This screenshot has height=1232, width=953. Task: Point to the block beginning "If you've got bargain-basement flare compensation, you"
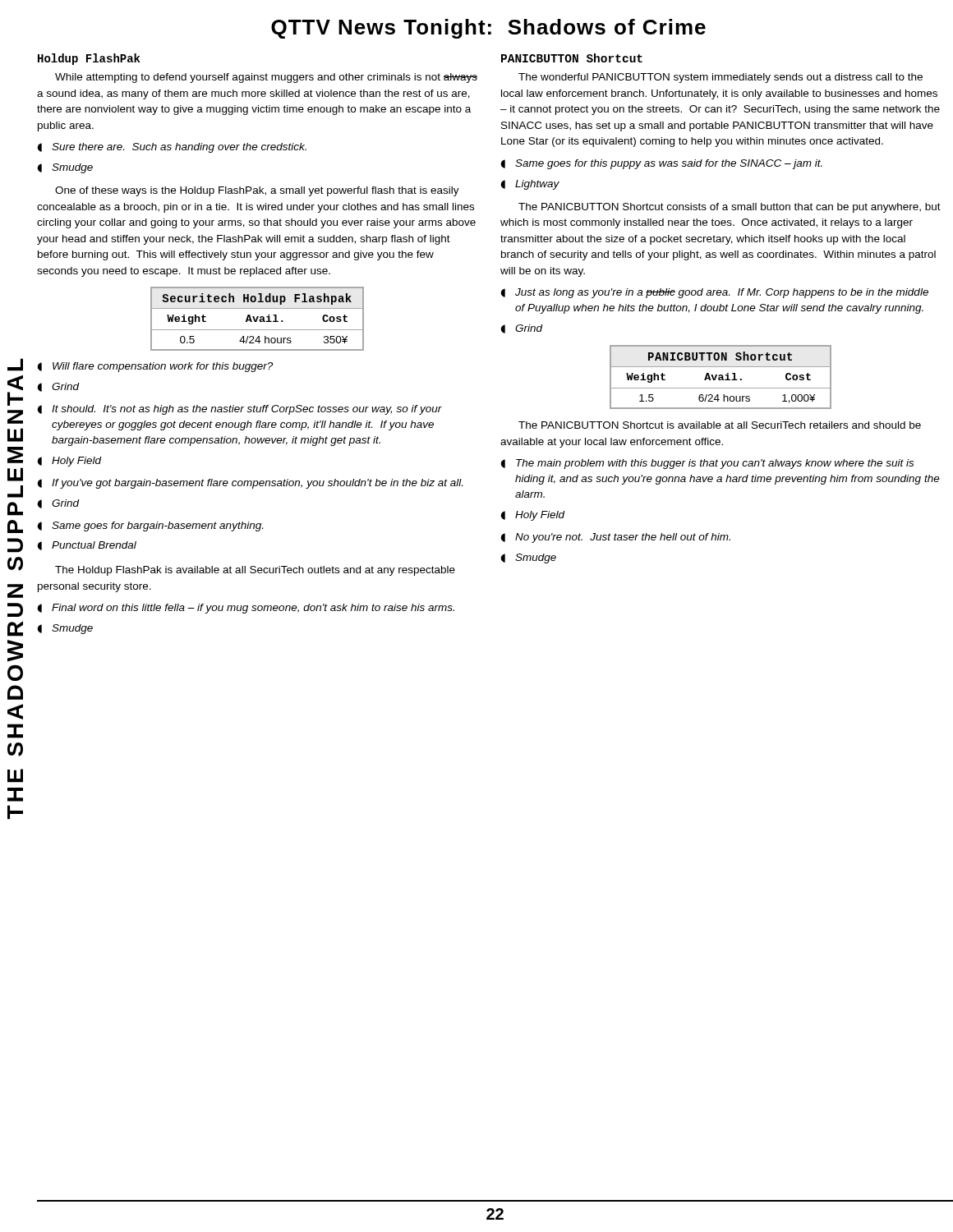[x=257, y=483]
